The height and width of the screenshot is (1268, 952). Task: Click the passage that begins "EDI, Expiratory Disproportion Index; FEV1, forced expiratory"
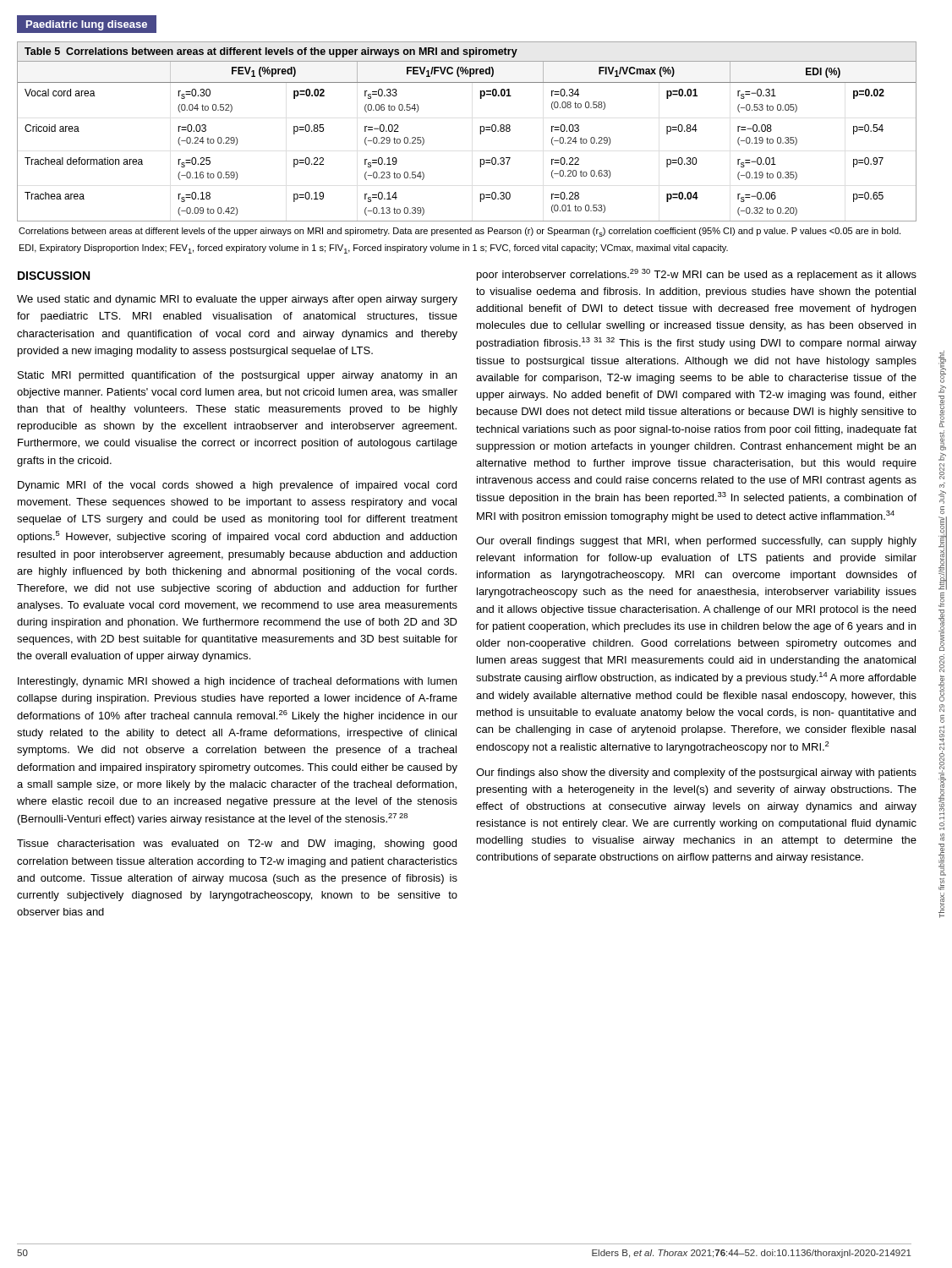(x=374, y=249)
